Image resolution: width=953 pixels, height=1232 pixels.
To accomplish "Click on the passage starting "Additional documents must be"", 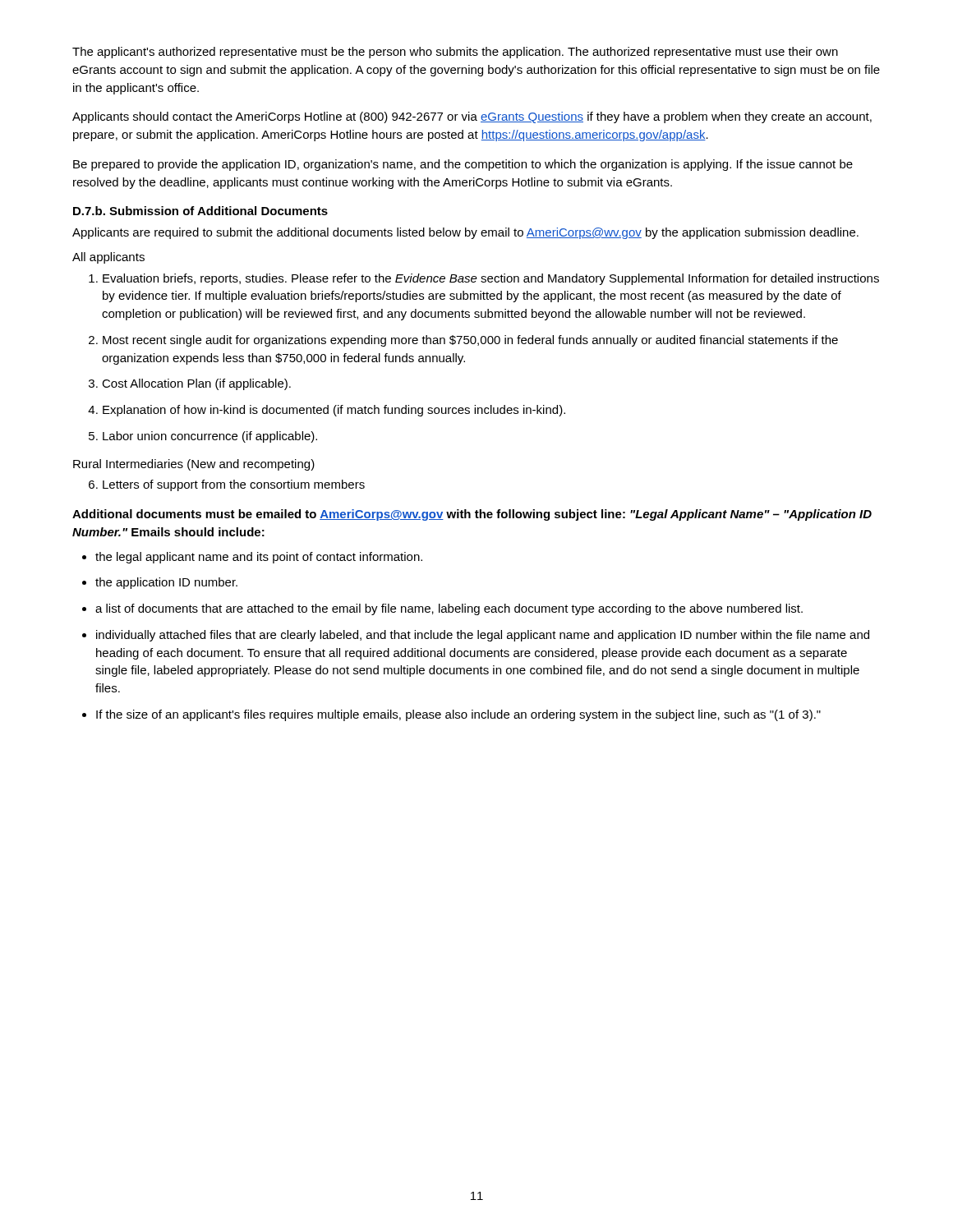I will point(476,523).
